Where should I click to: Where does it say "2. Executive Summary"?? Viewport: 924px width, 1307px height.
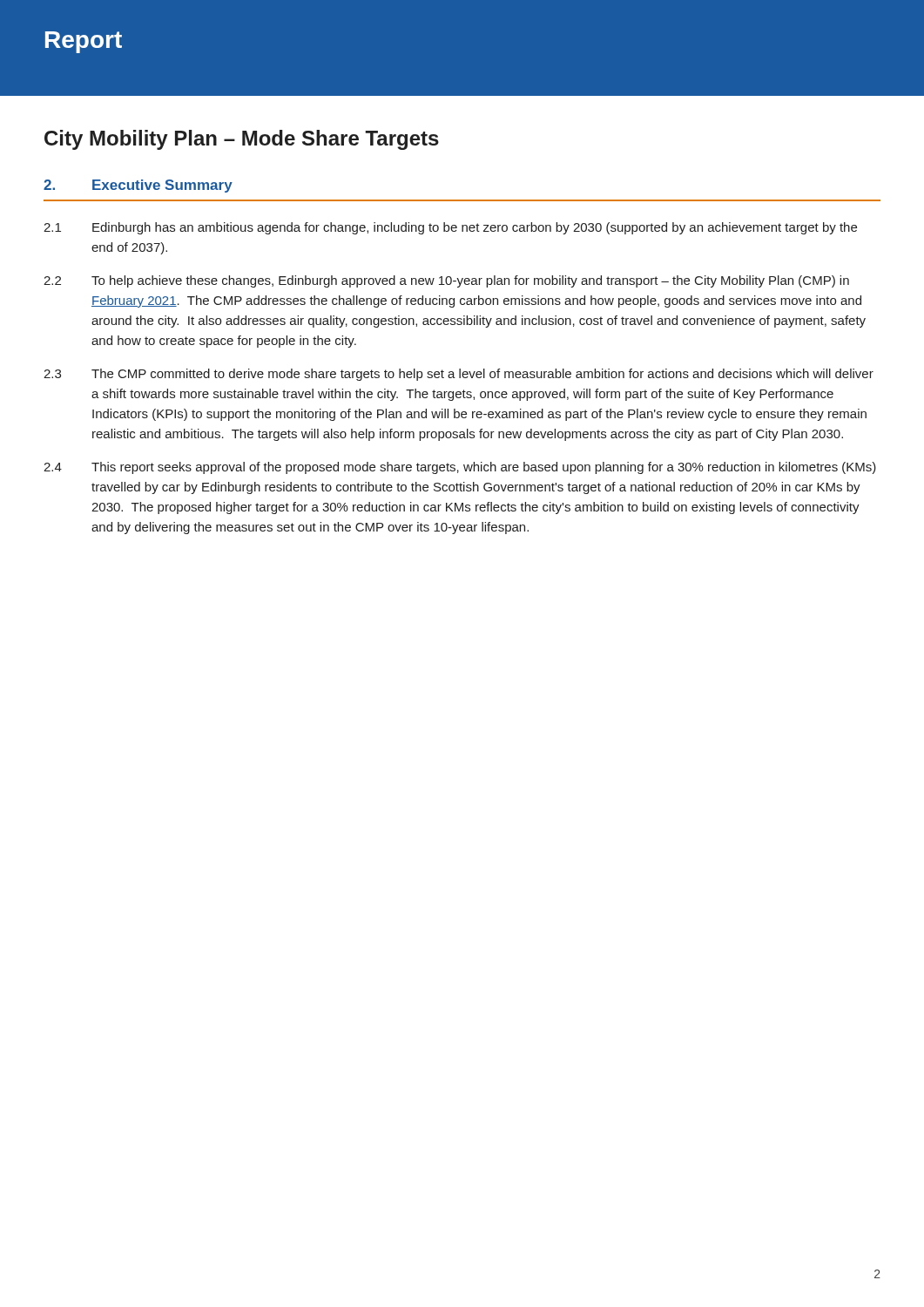pyautogui.click(x=138, y=186)
